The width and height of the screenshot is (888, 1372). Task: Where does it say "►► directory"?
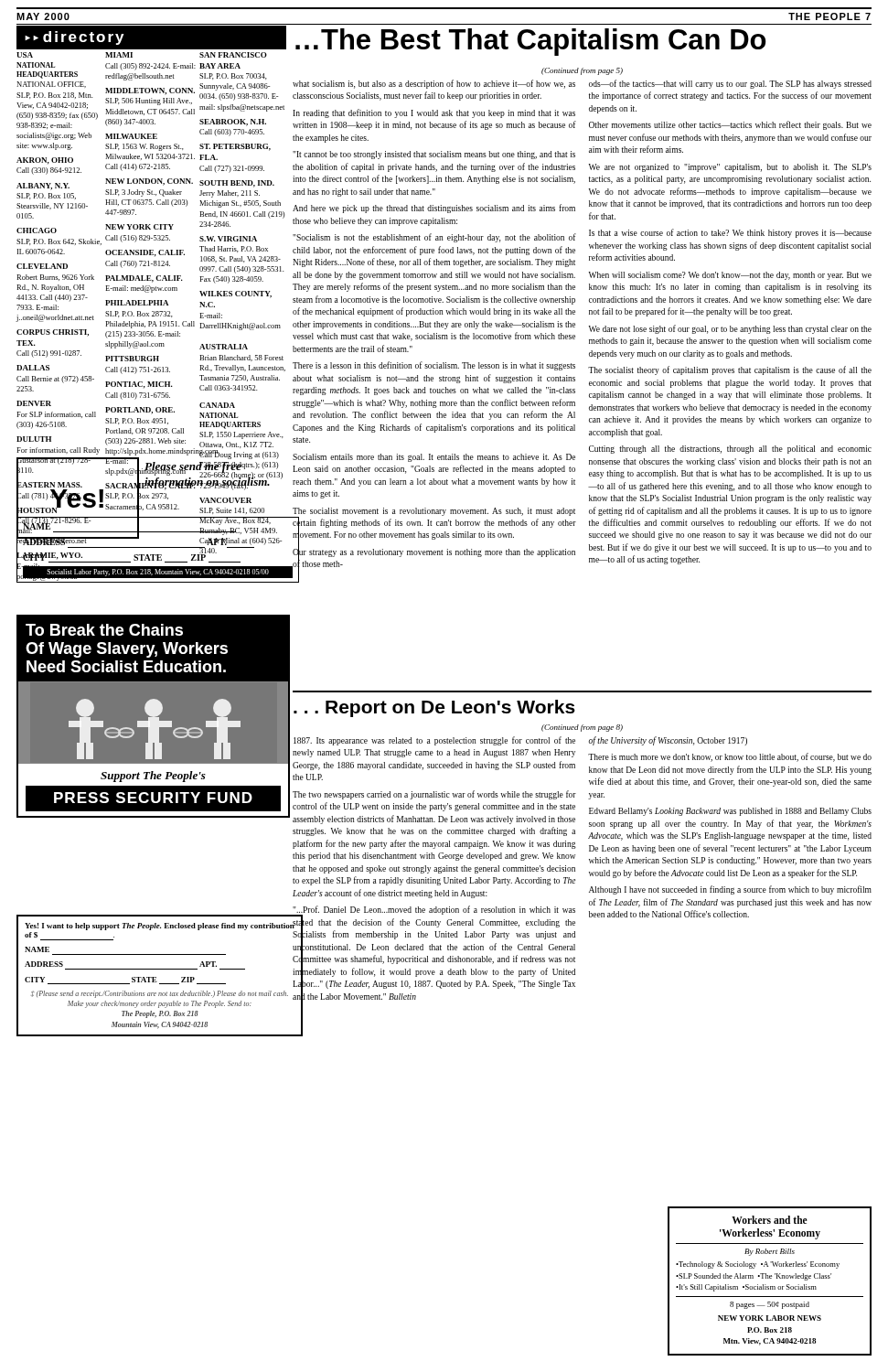click(x=151, y=38)
